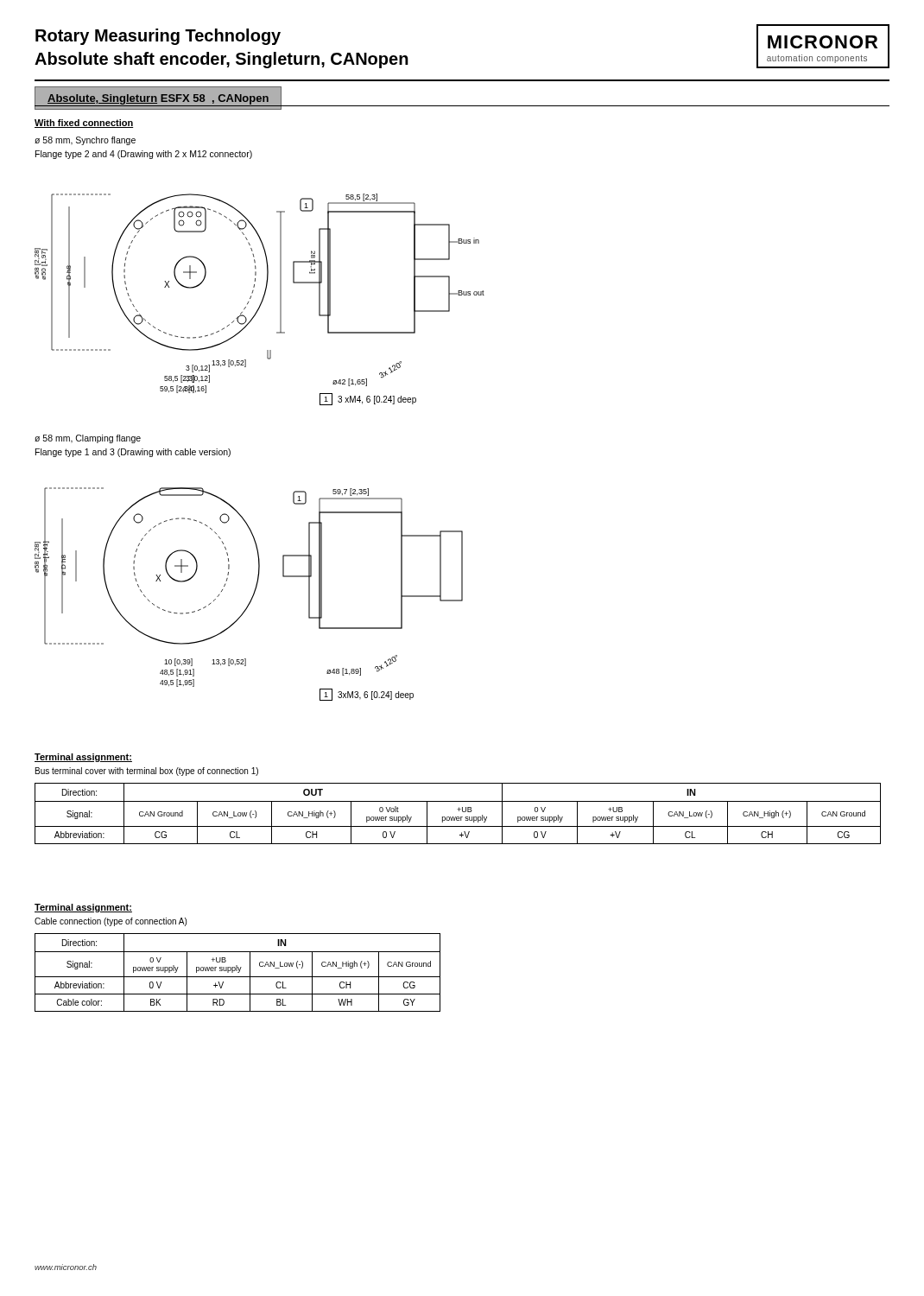Point to "With fixed connection"
This screenshot has width=924, height=1296.
[x=84, y=123]
